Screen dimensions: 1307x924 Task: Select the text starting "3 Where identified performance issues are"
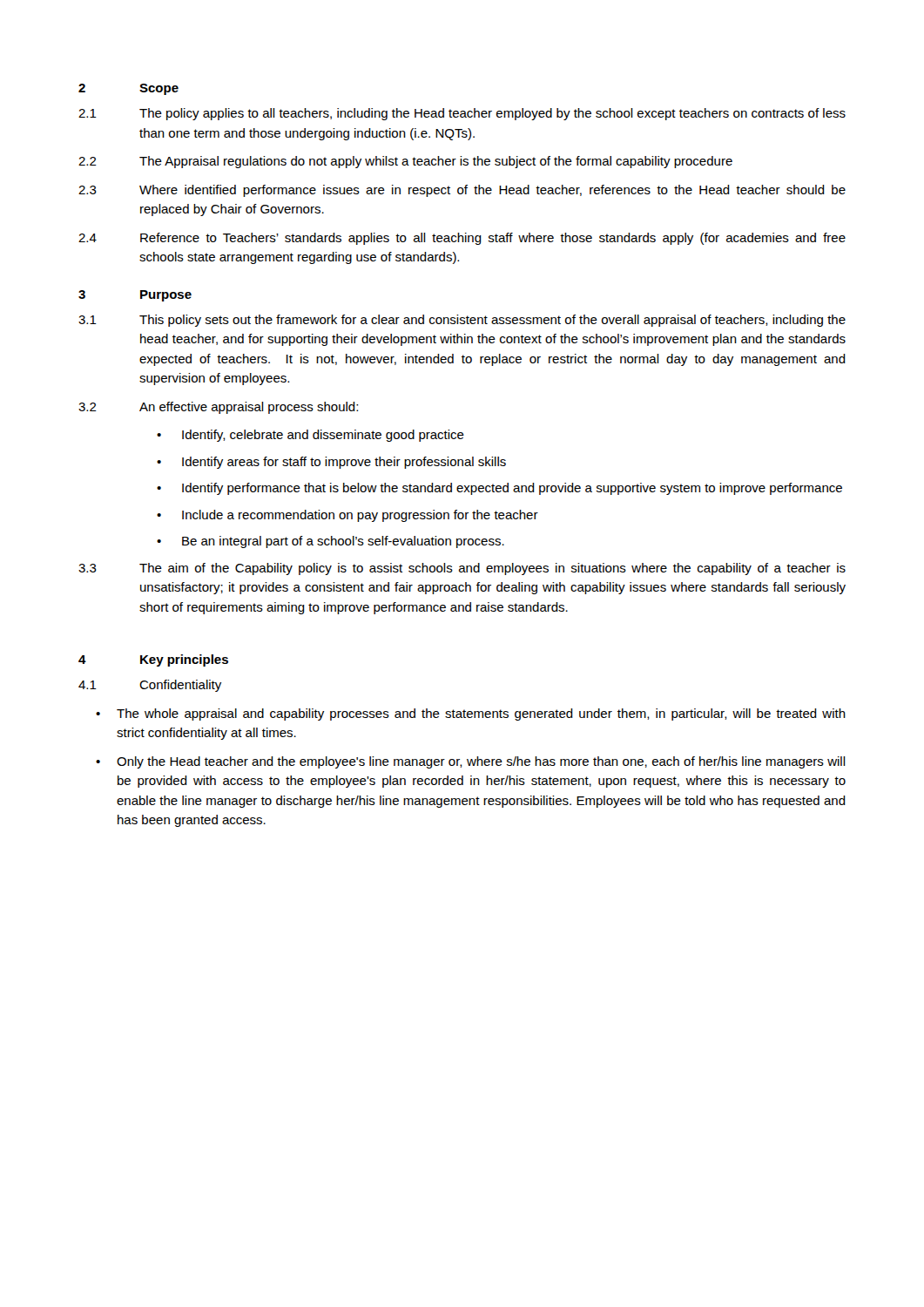(462, 200)
